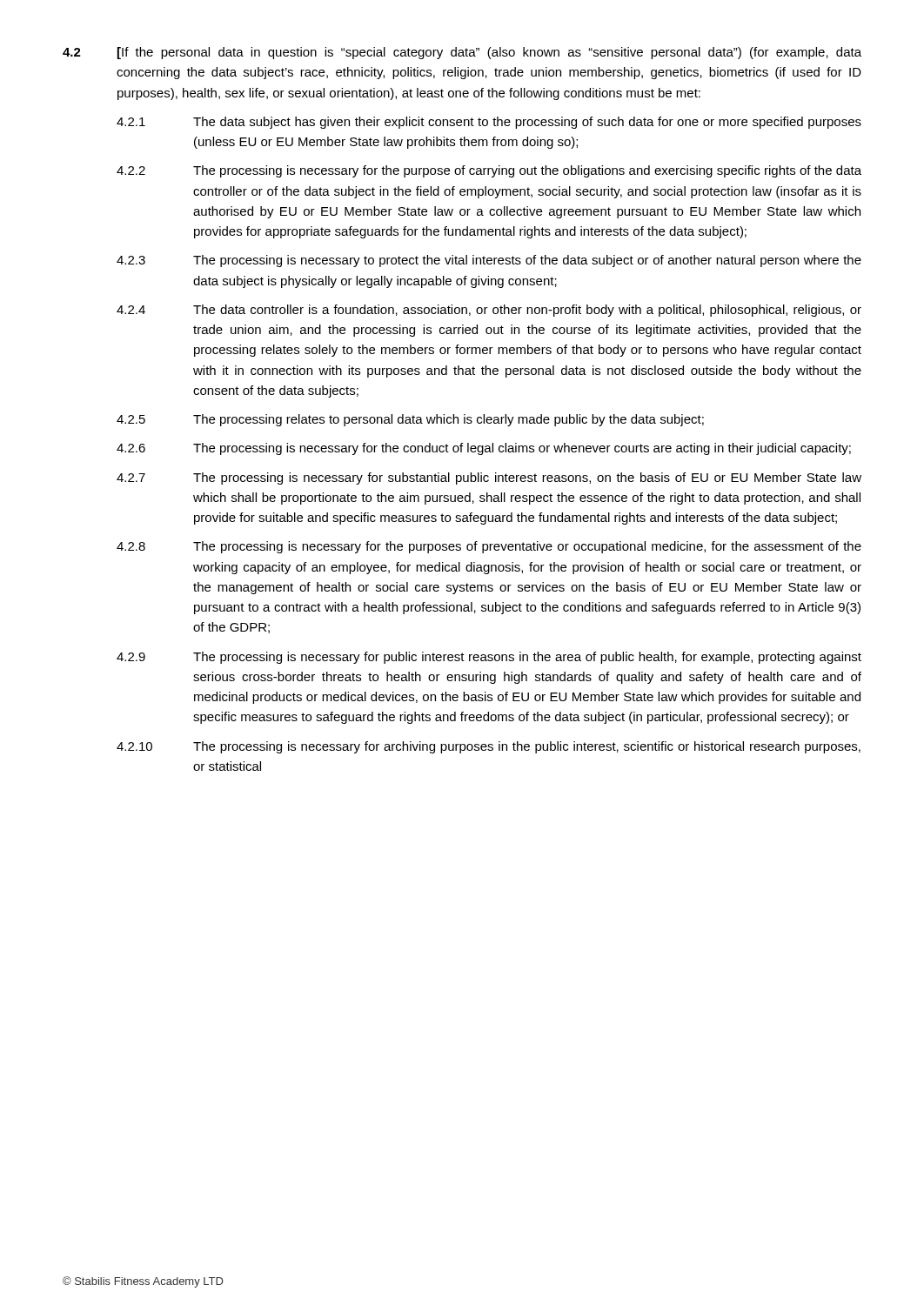Find the text block starting "4.2.9 The processing is necessary for public"

point(489,686)
